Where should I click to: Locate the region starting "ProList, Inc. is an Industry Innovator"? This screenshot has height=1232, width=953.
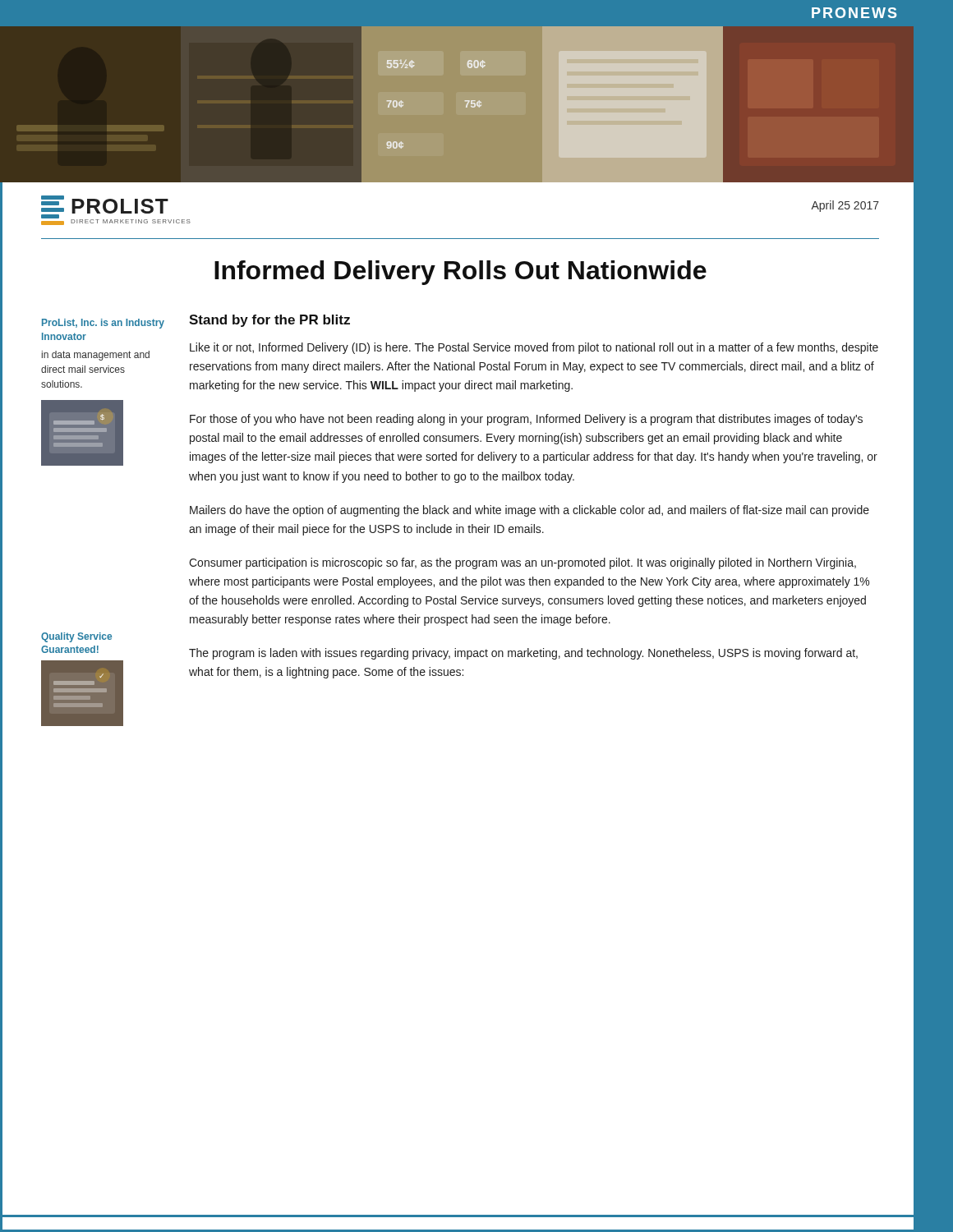[103, 330]
